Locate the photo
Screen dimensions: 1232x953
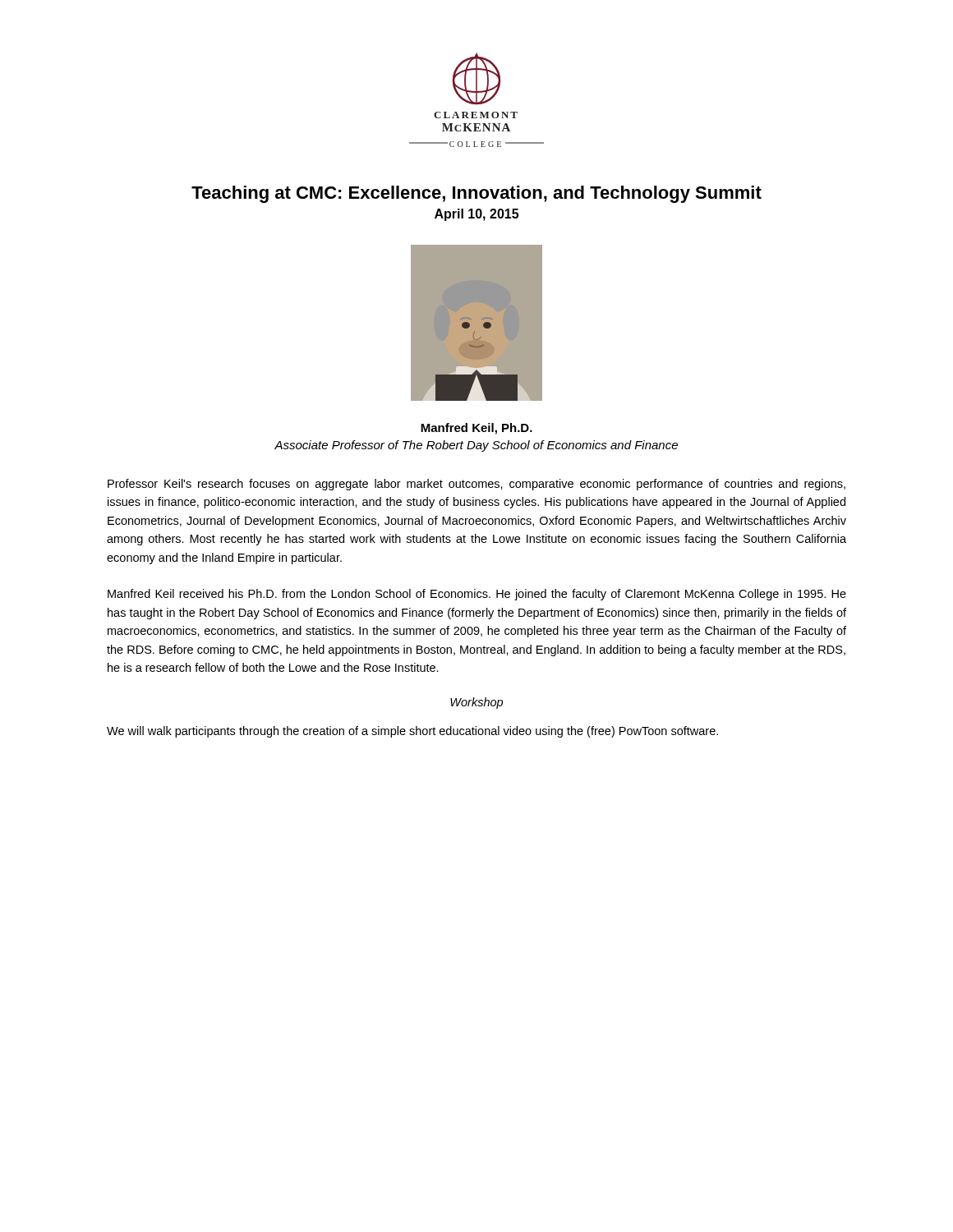[476, 323]
